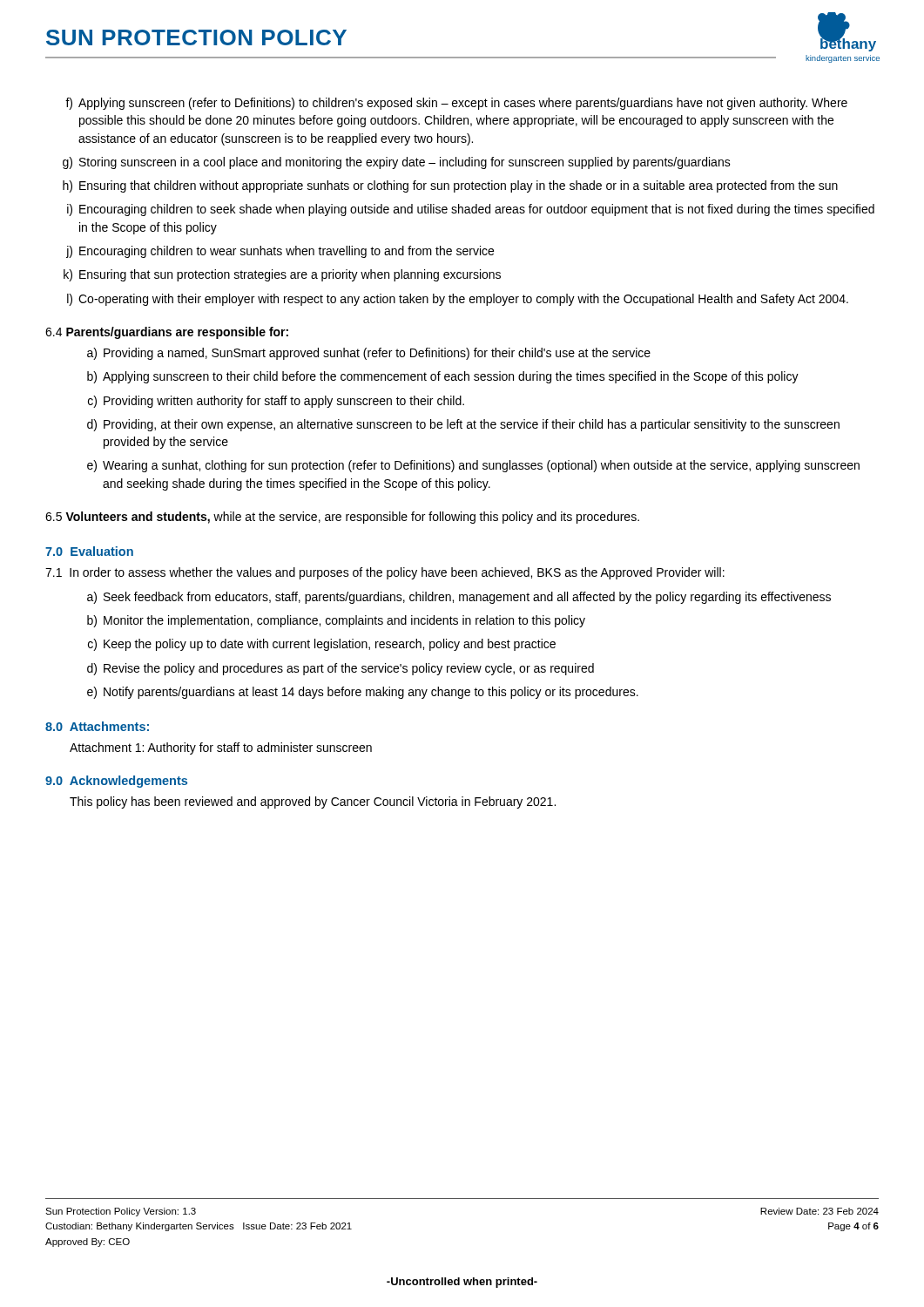Viewport: 924px width, 1307px height.
Task: Point to the block starting "d) Providing, at their"
Action: coord(474,433)
